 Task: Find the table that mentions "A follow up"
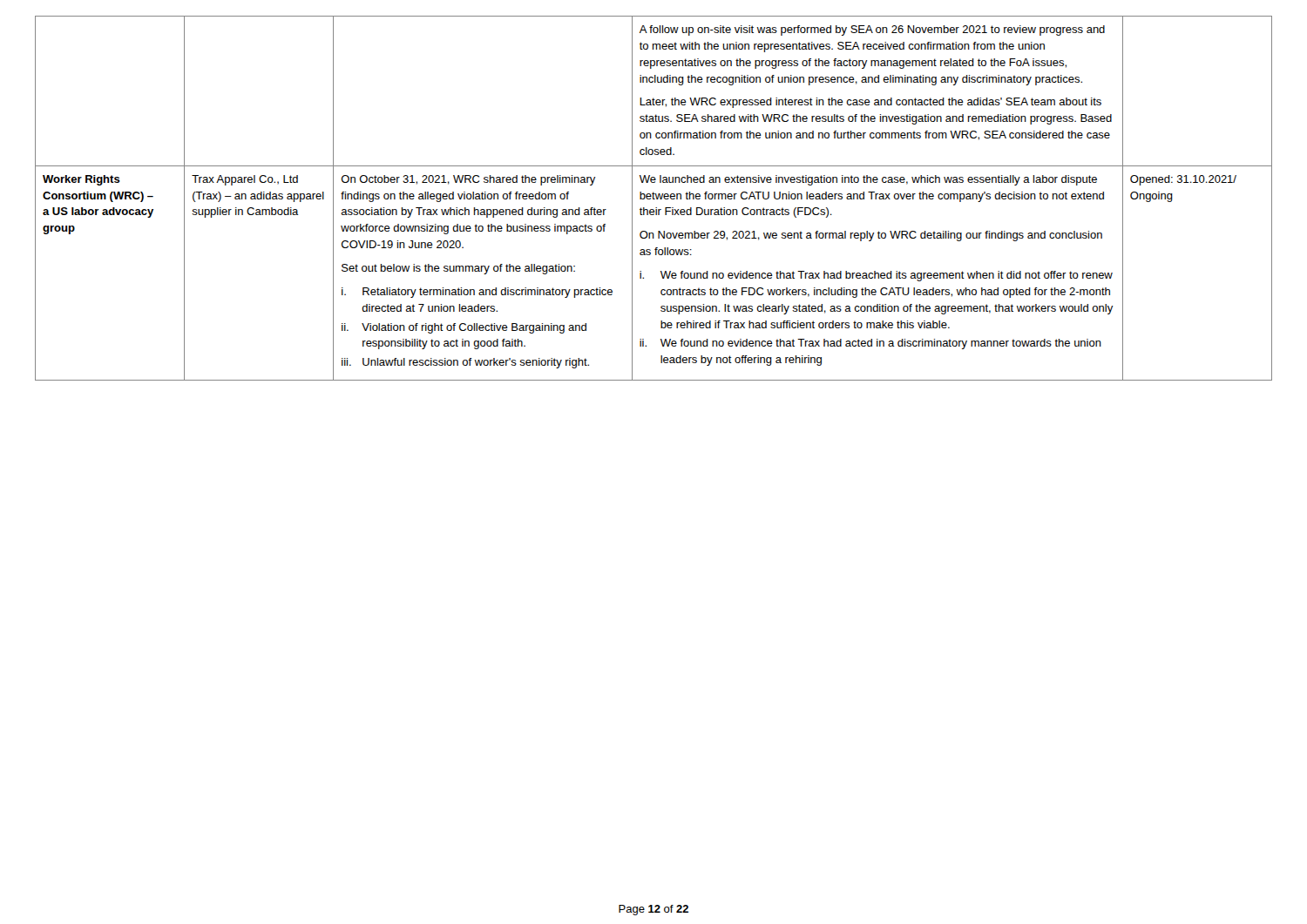[654, 198]
